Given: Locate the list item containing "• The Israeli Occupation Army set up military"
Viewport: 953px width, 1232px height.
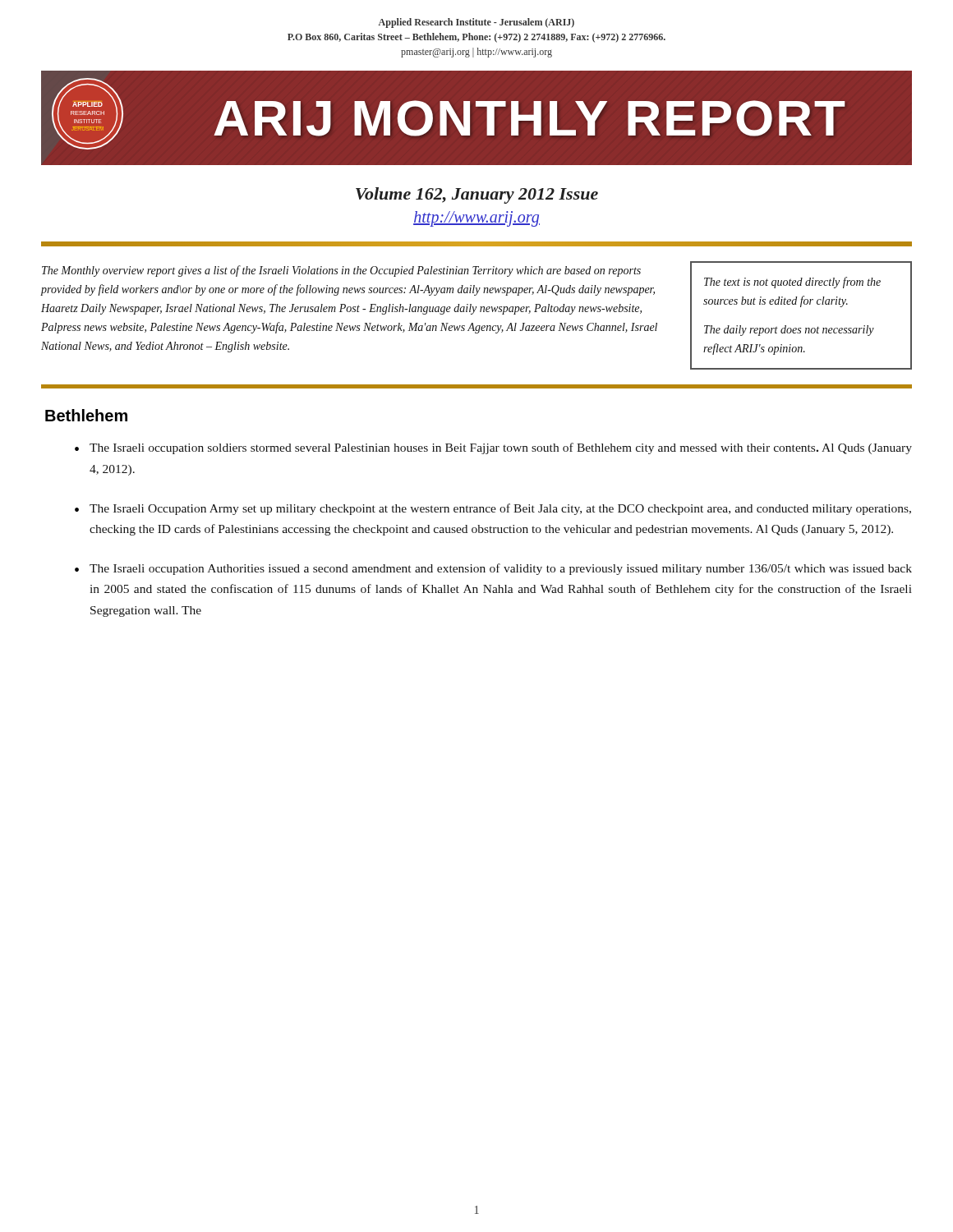Looking at the screenshot, I should tap(493, 518).
